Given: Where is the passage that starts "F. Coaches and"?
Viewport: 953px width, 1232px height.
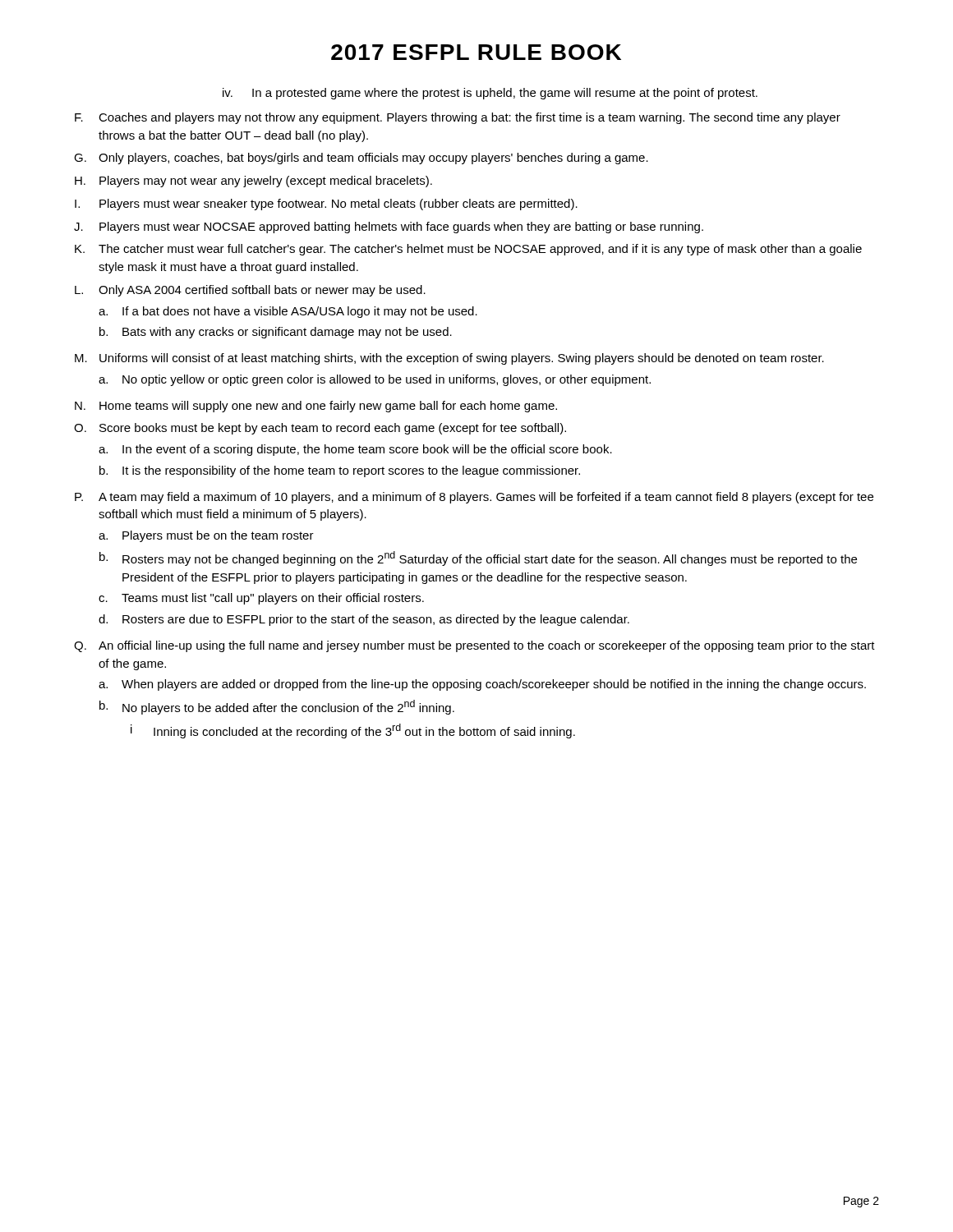Looking at the screenshot, I should point(476,126).
